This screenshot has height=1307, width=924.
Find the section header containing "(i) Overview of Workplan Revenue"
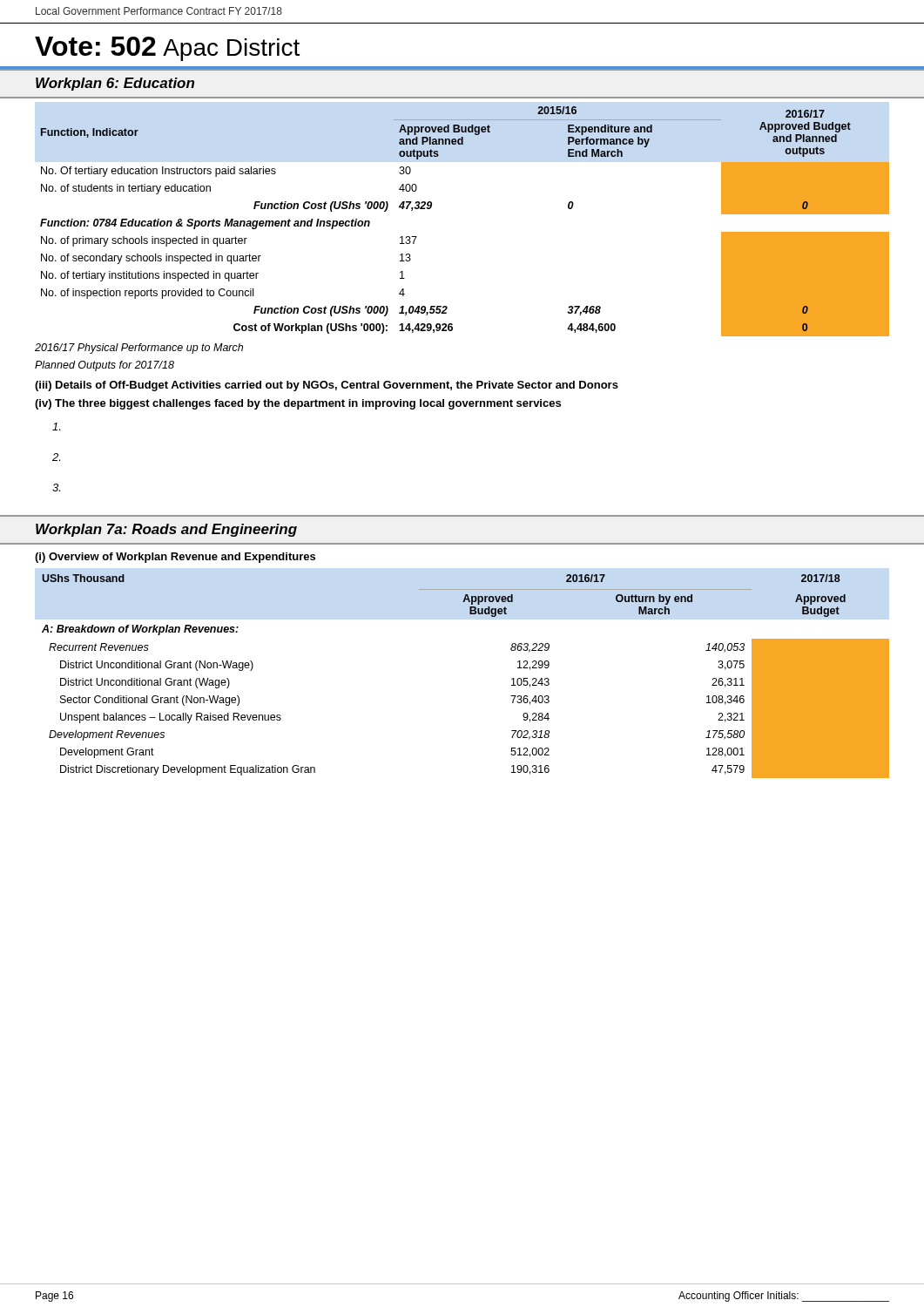175,556
